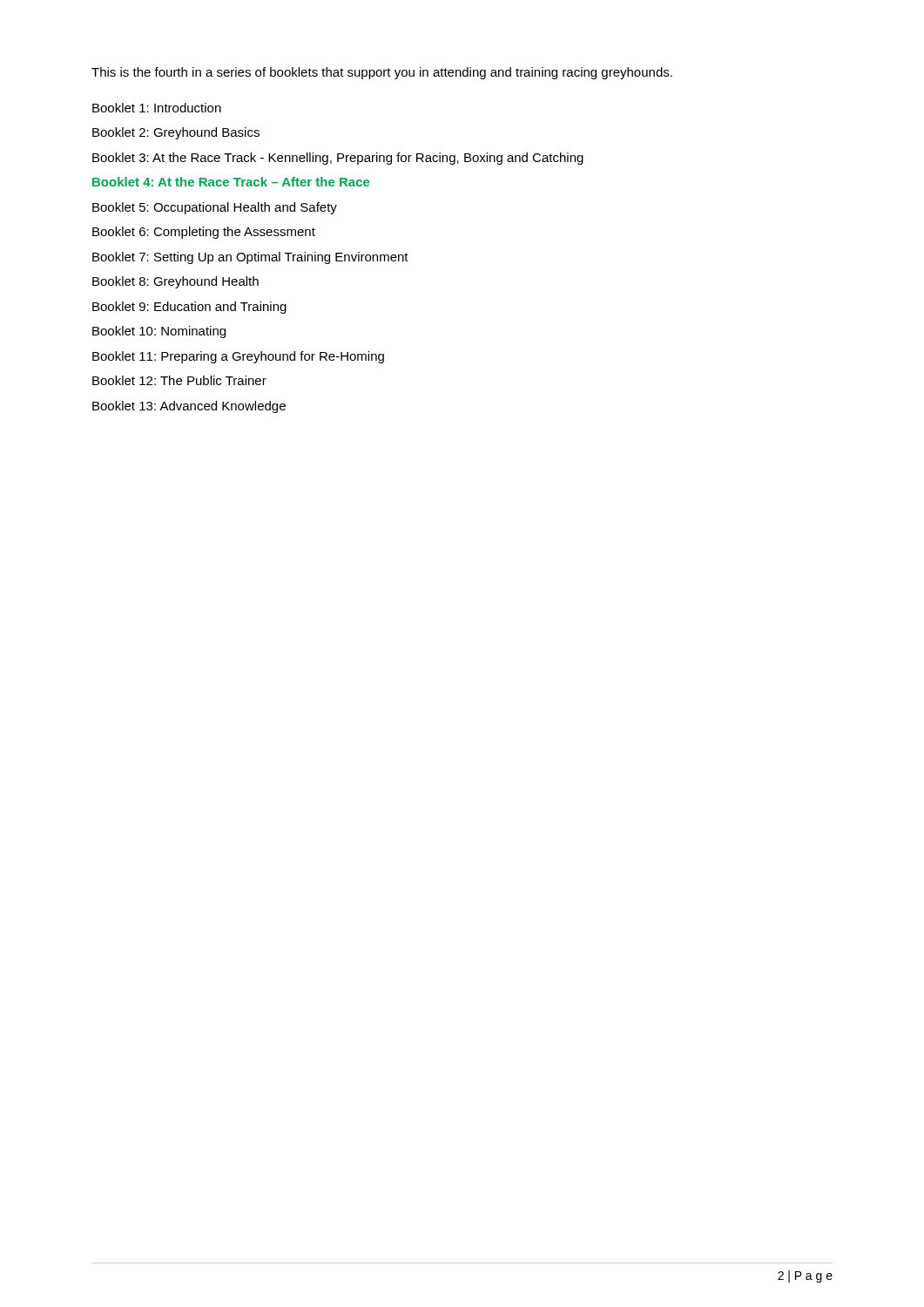
Task: Click on the list item containing "Booklet 3: At the Race"
Action: 338,157
